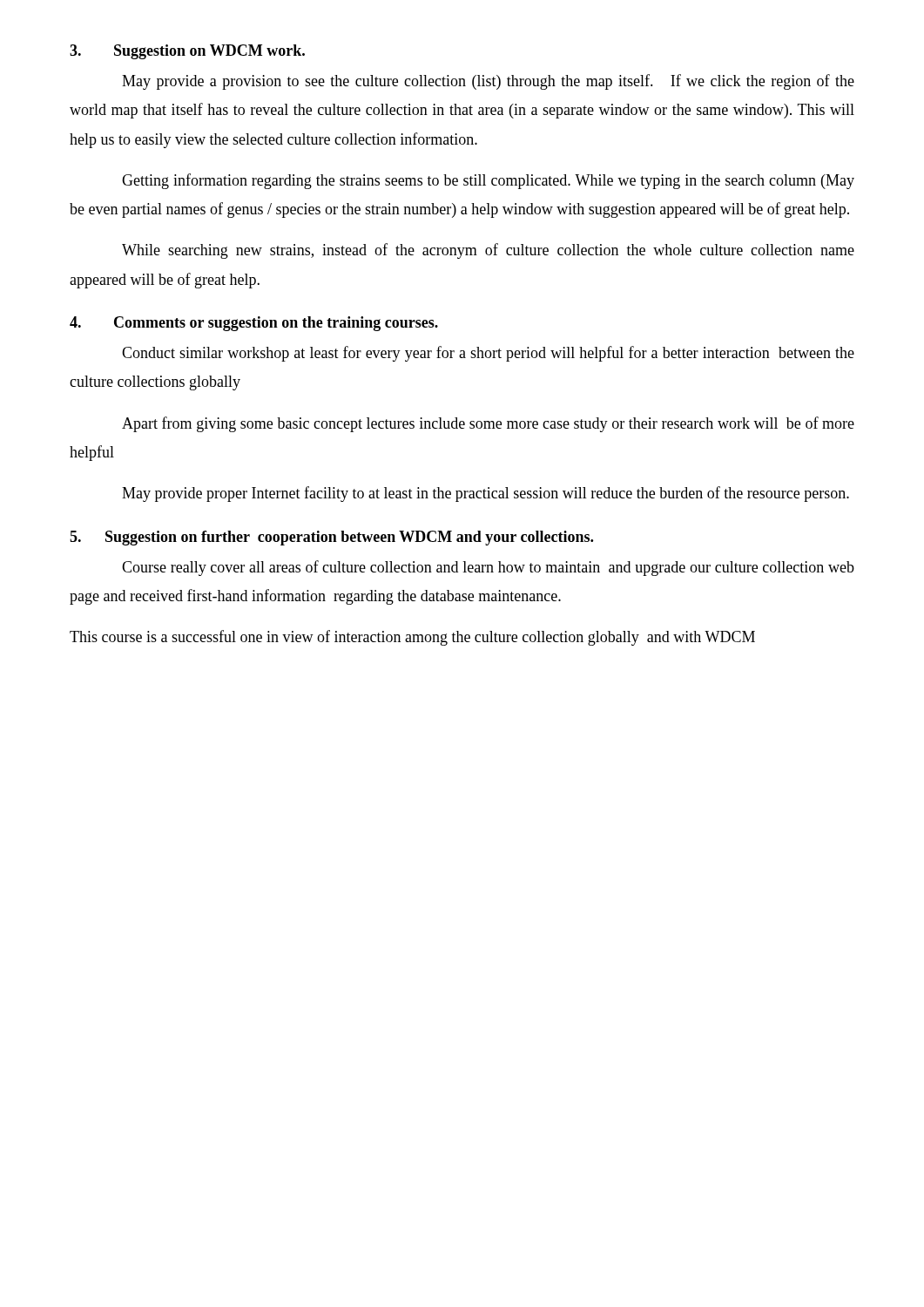Click on the passage starting "This course is a successful one"
Screen dimensions: 1307x924
tap(413, 637)
